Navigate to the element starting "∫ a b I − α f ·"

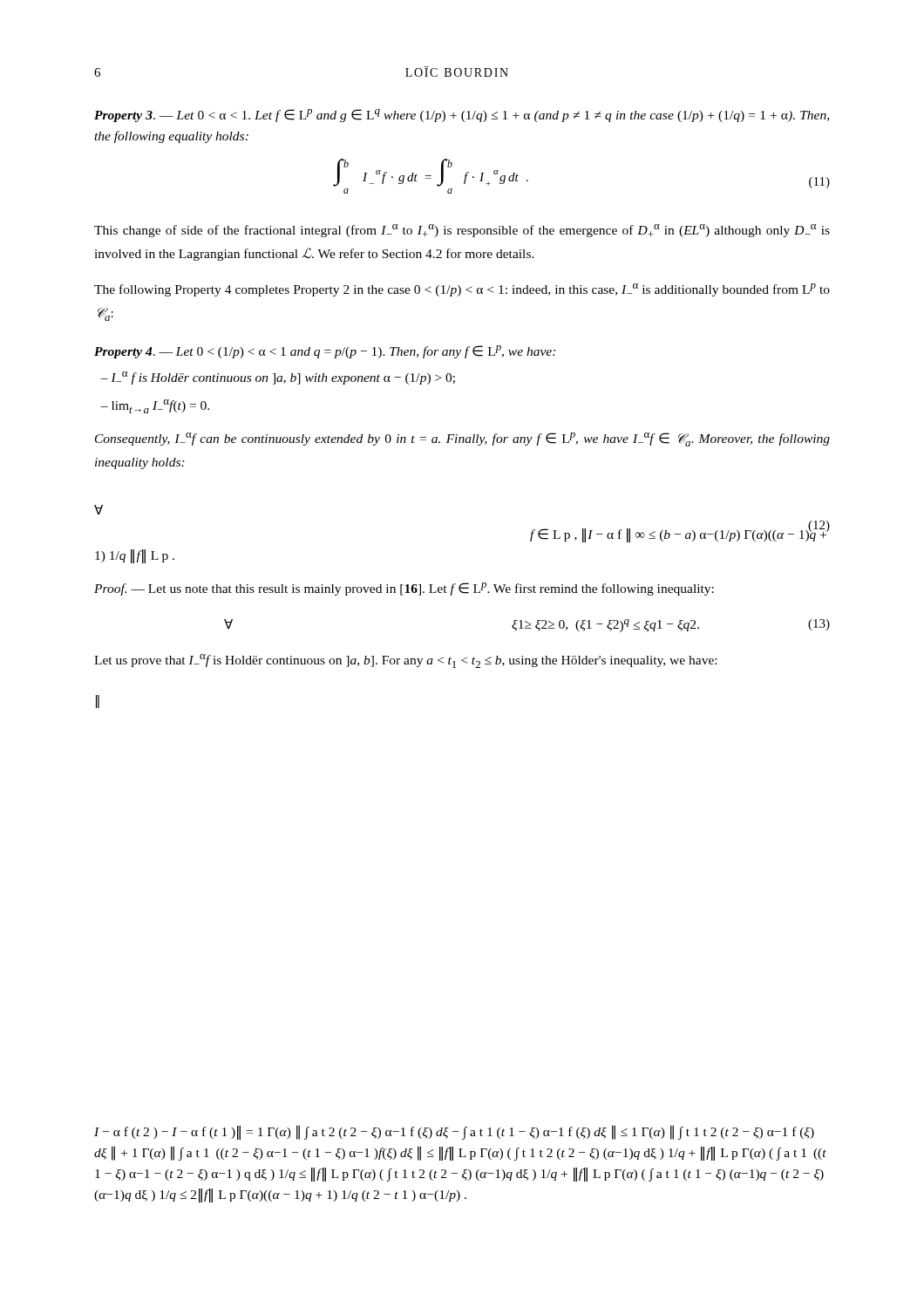tap(443, 176)
